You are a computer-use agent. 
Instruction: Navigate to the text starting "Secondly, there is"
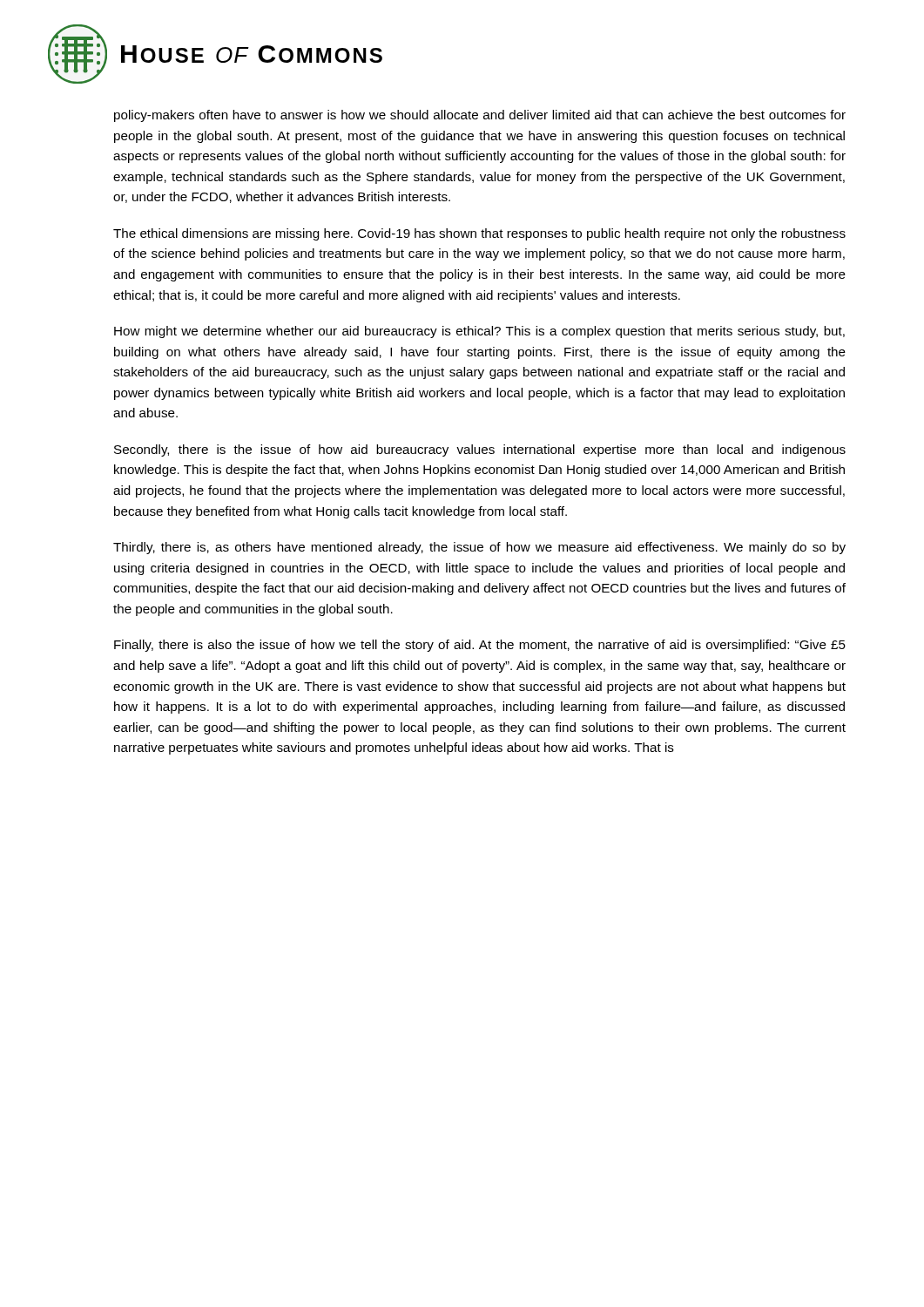click(x=479, y=480)
